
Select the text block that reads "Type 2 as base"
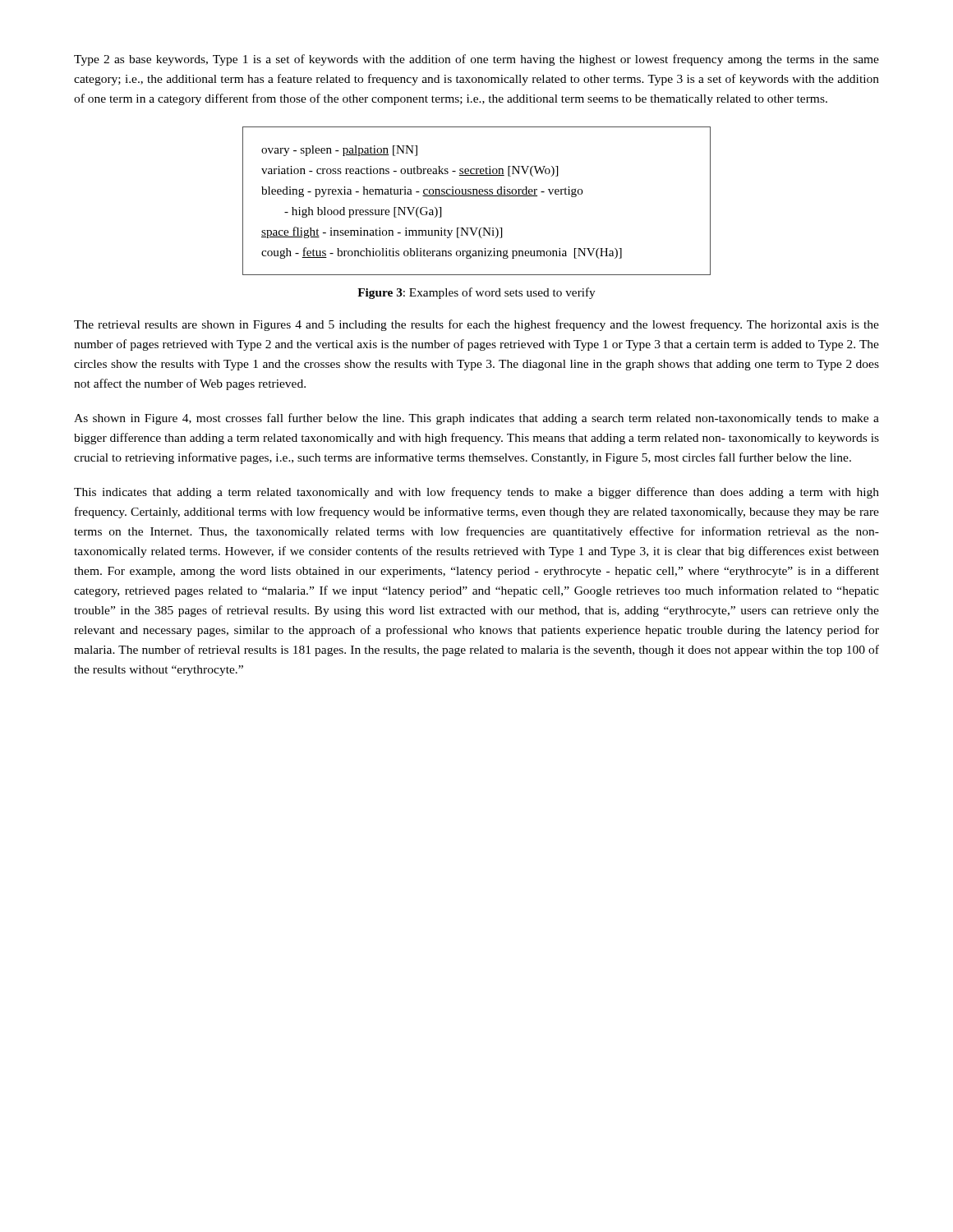coord(476,78)
